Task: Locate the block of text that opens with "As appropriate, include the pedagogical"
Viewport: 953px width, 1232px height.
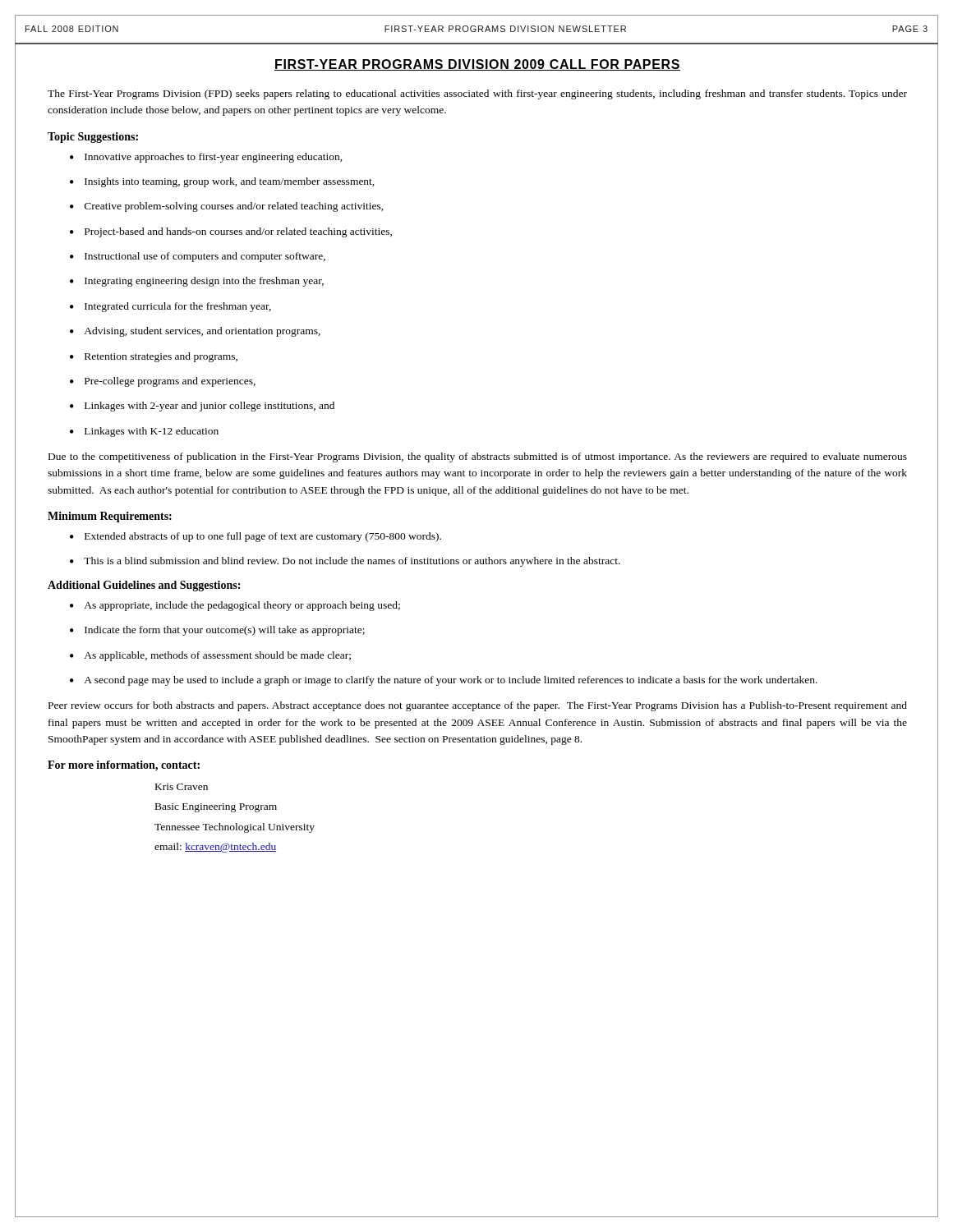Action: click(242, 605)
